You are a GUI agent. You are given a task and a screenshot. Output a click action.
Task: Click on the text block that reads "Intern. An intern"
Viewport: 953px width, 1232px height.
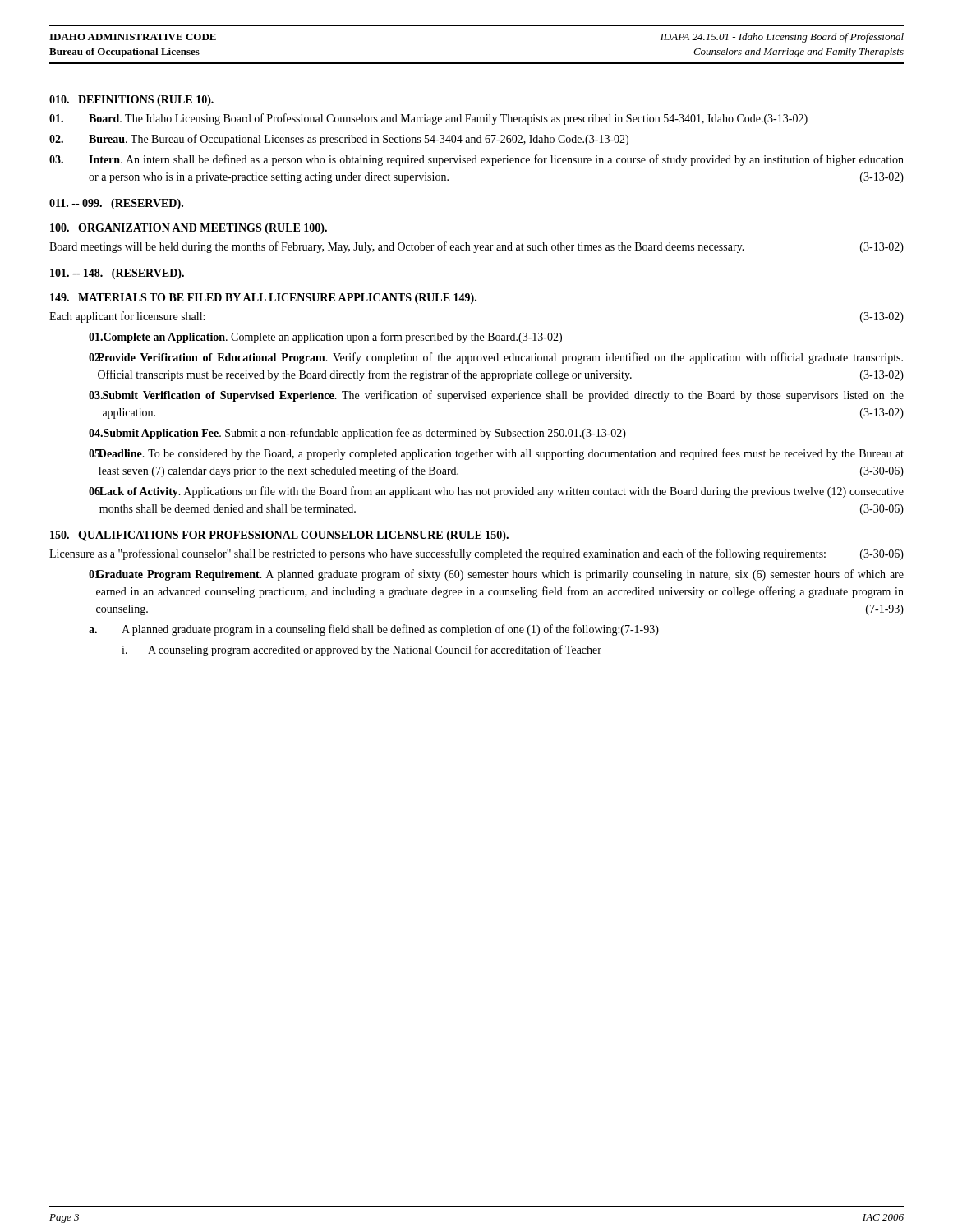tap(476, 168)
